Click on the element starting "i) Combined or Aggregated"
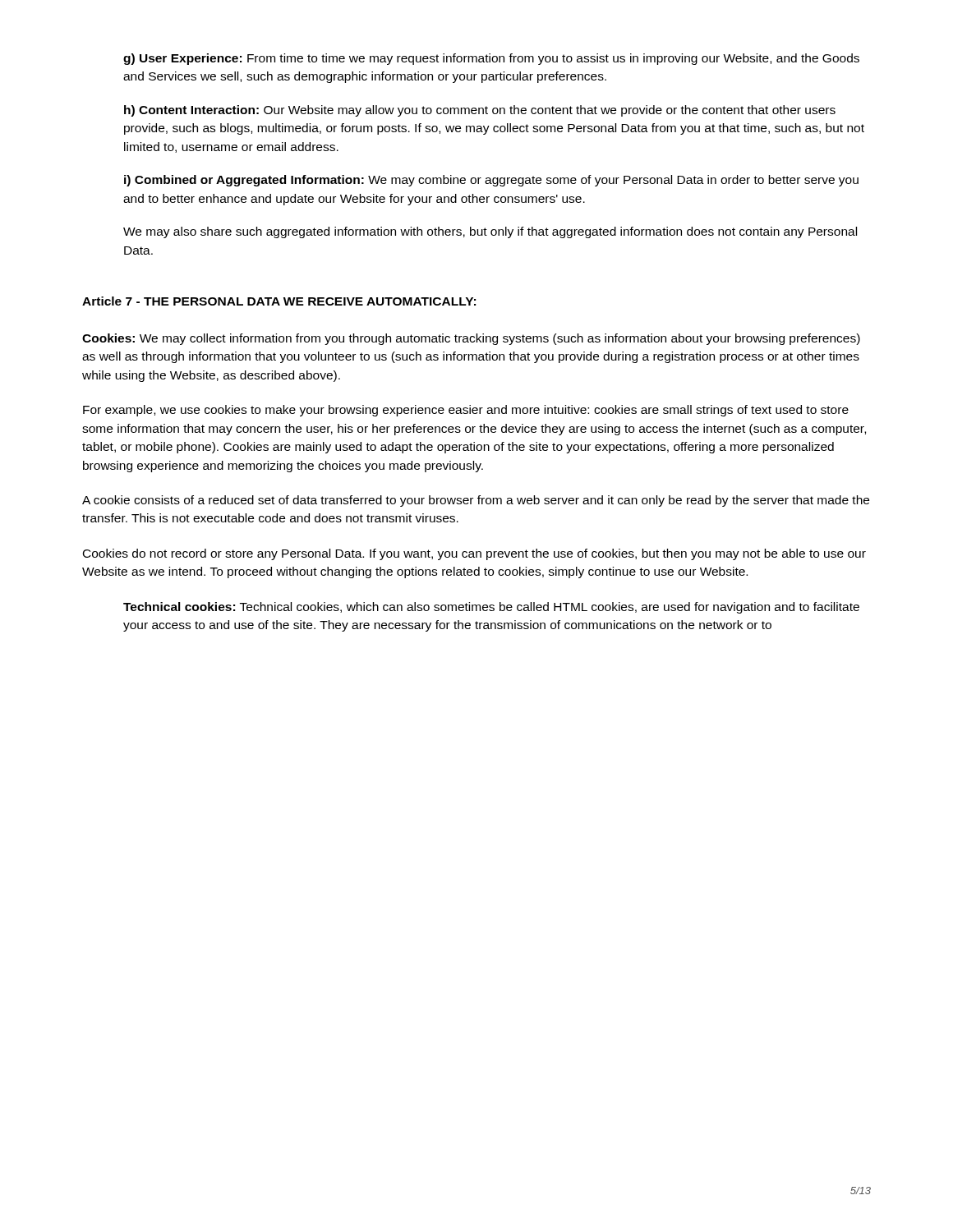 pos(491,189)
